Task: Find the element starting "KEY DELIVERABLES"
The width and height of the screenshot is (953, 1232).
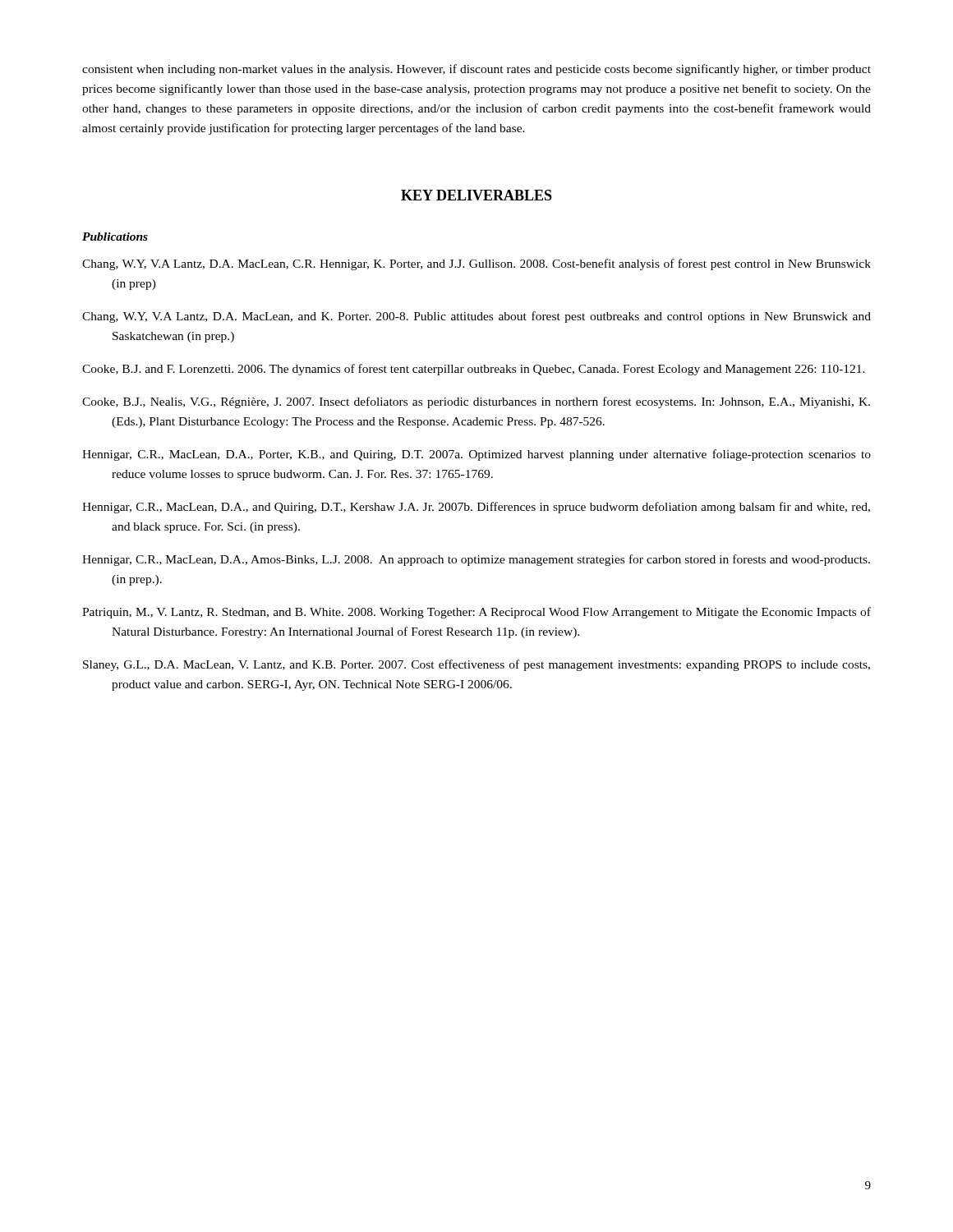Action: pyautogui.click(x=476, y=196)
